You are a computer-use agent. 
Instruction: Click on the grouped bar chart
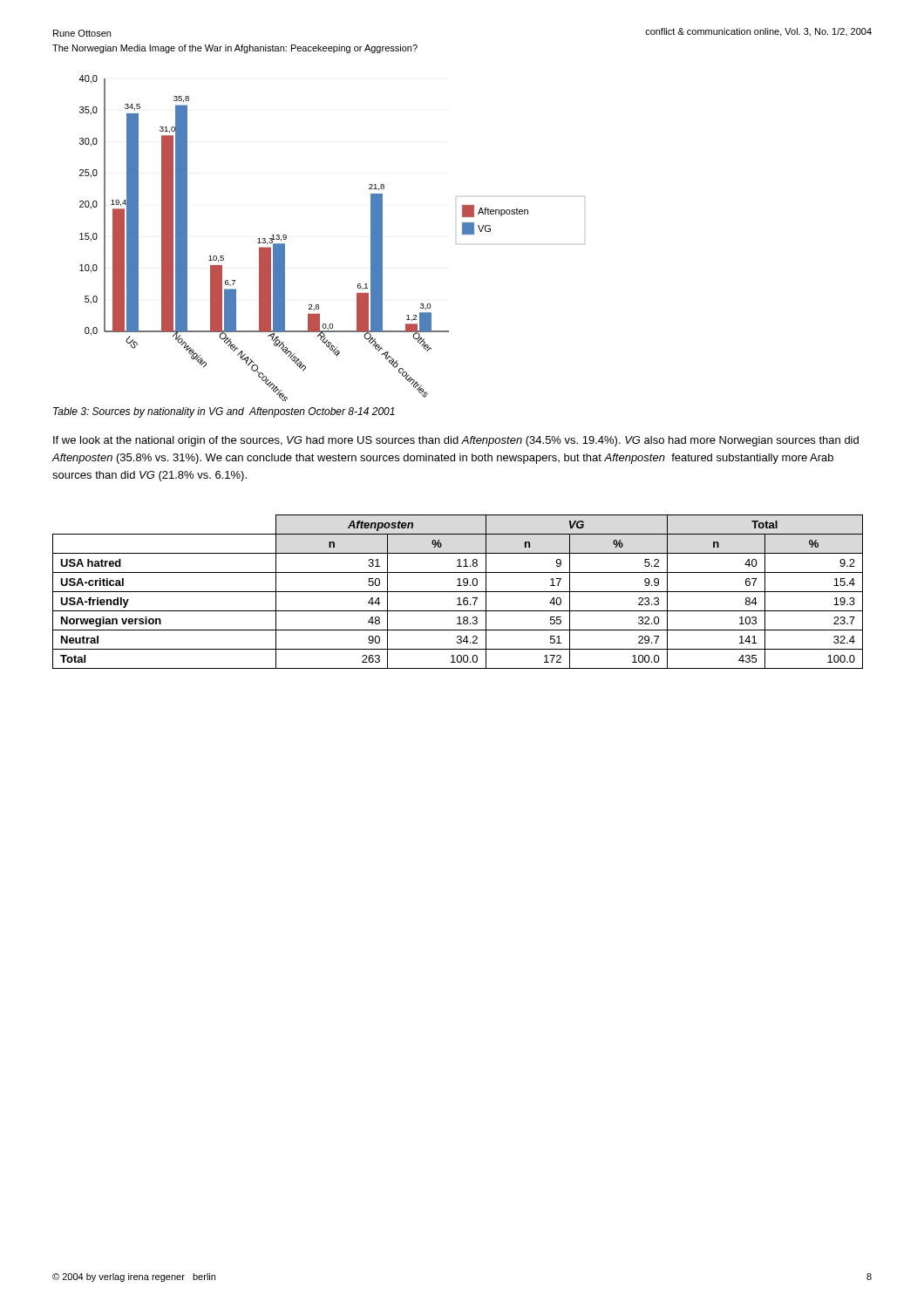click(323, 237)
